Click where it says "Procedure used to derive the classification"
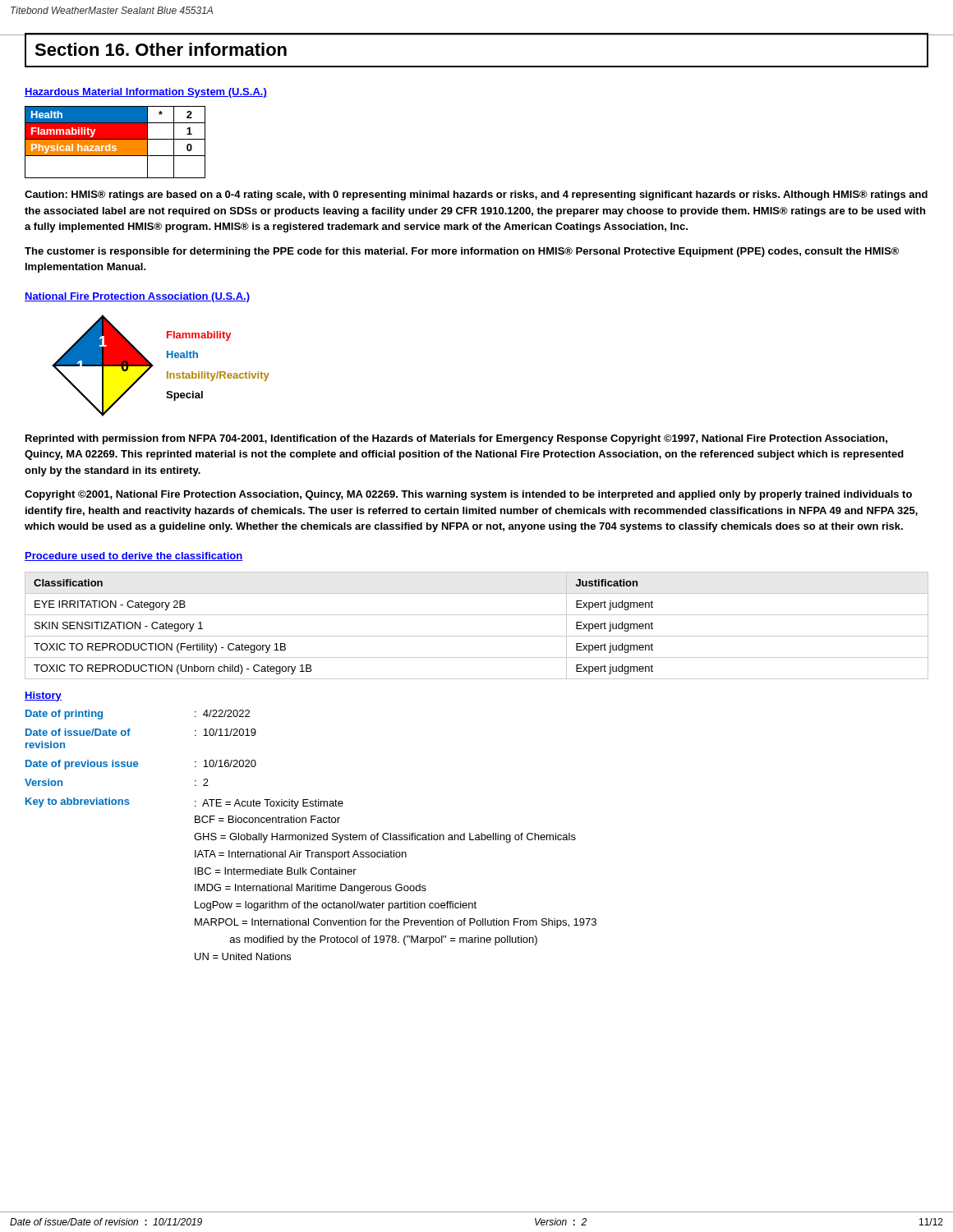 click(x=134, y=555)
